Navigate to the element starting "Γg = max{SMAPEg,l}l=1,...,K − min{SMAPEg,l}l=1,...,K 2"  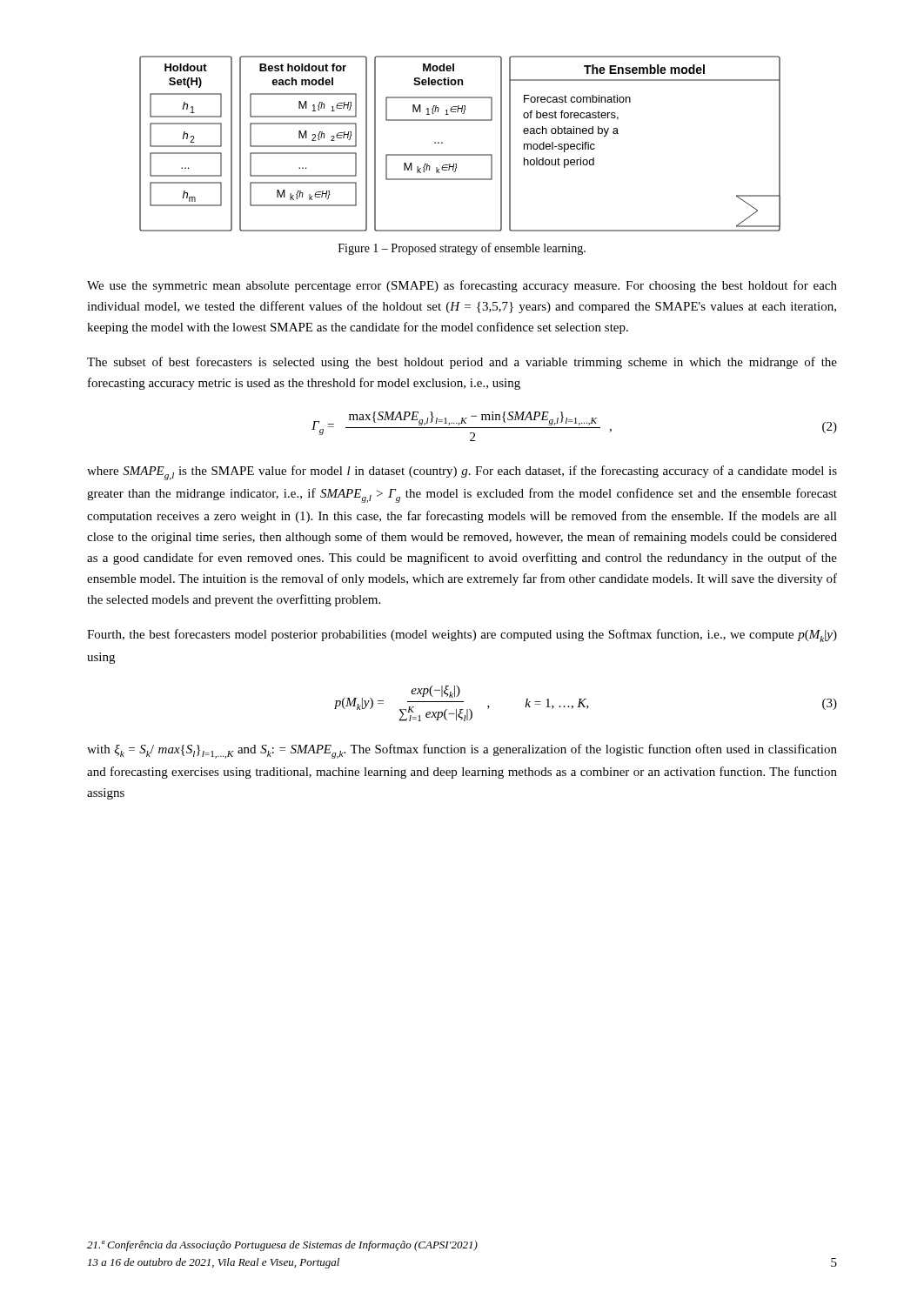574,427
